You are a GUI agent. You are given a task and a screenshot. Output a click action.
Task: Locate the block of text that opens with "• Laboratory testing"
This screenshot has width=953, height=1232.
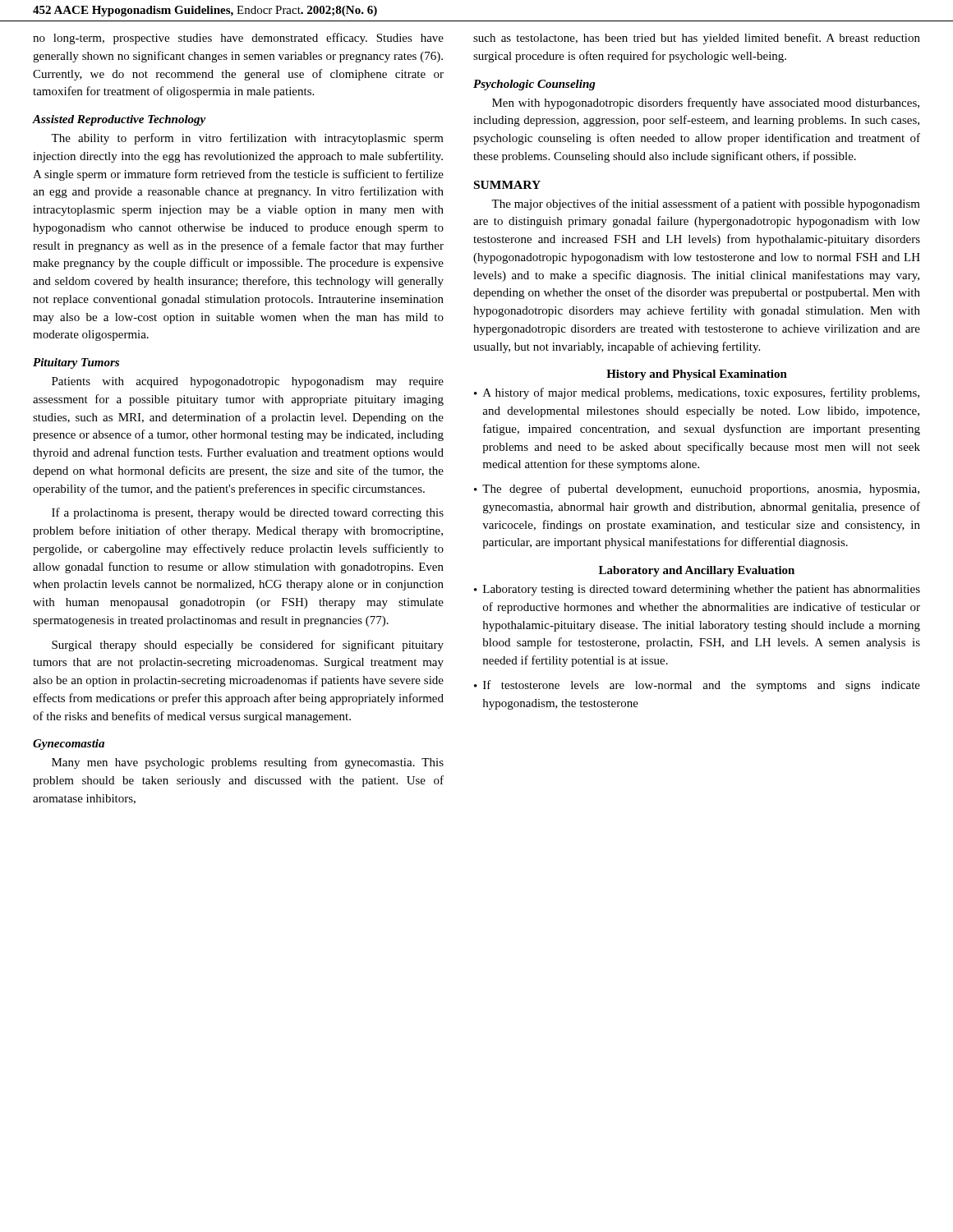697,625
